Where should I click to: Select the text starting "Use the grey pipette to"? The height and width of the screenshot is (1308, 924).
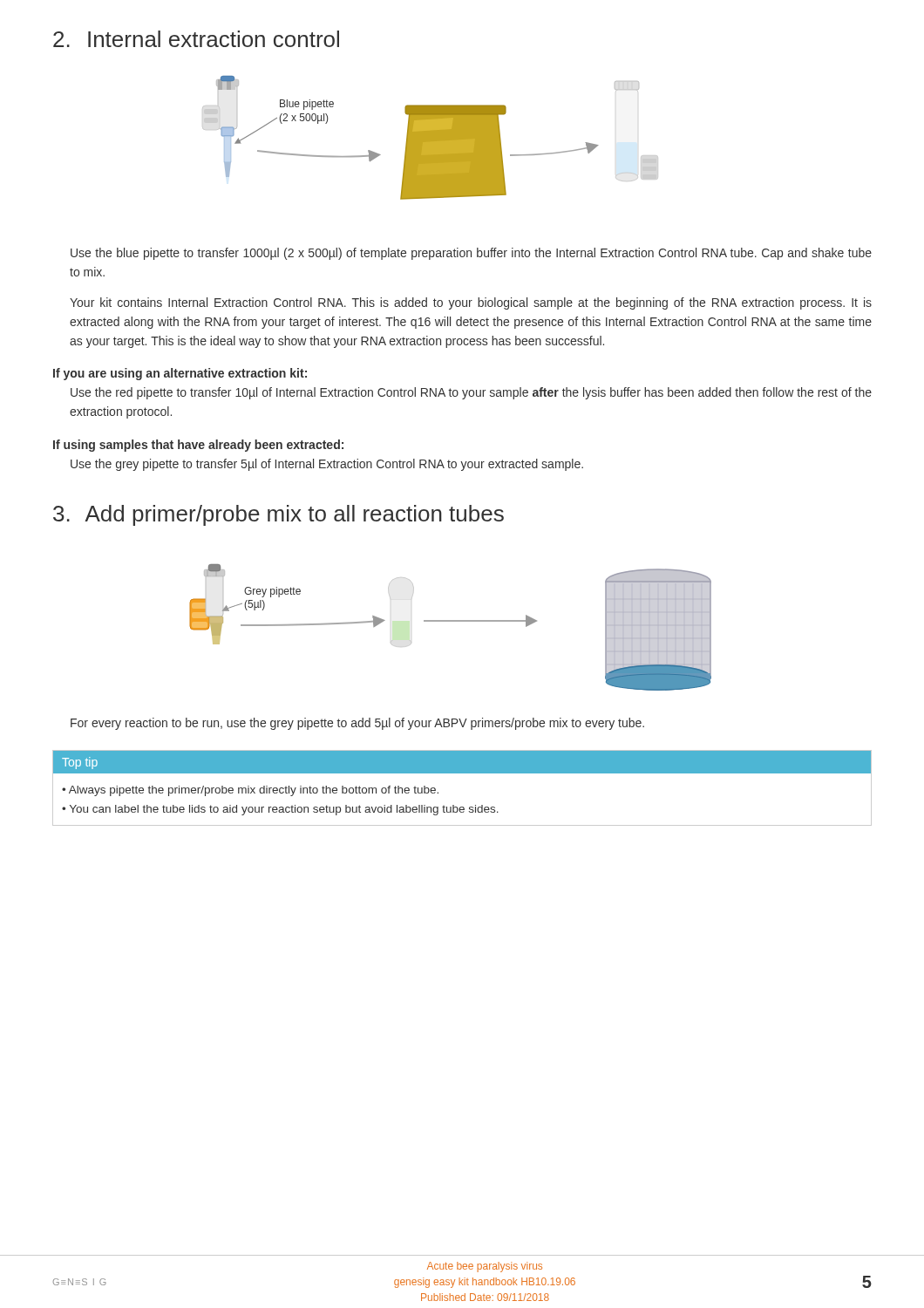327,464
